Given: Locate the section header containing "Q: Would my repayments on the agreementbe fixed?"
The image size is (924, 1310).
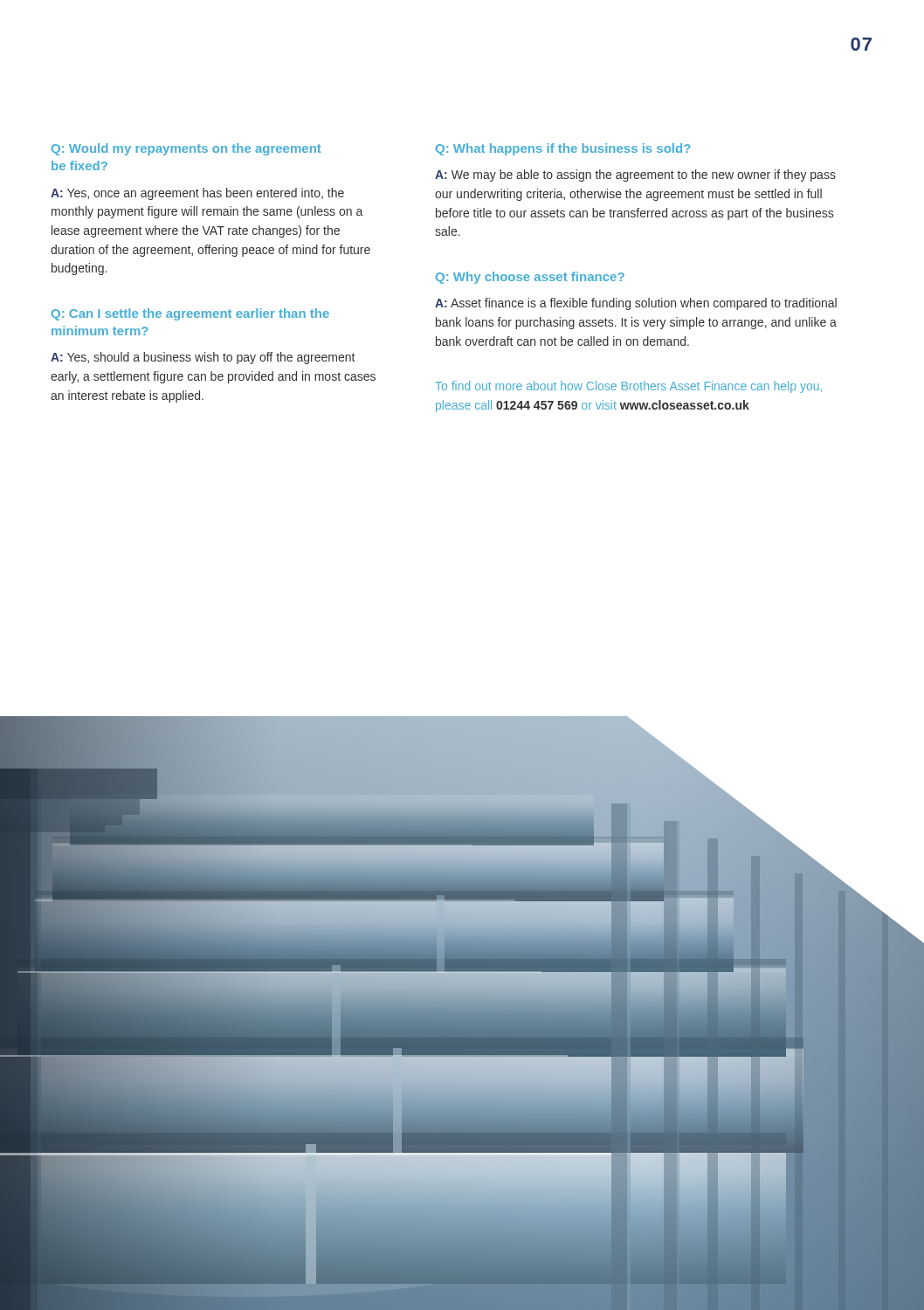Looking at the screenshot, I should click(x=186, y=157).
